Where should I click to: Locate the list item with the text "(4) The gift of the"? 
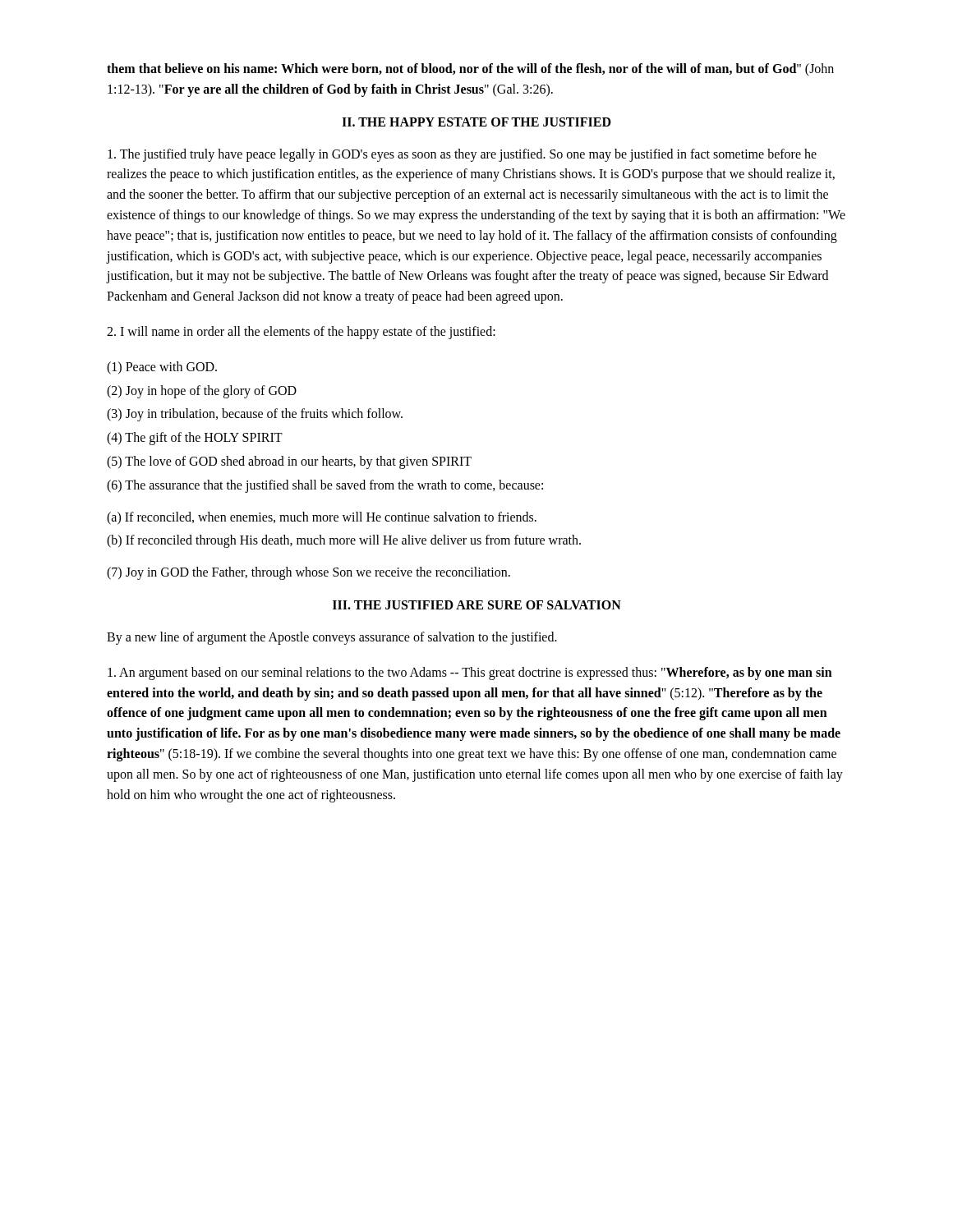[195, 437]
